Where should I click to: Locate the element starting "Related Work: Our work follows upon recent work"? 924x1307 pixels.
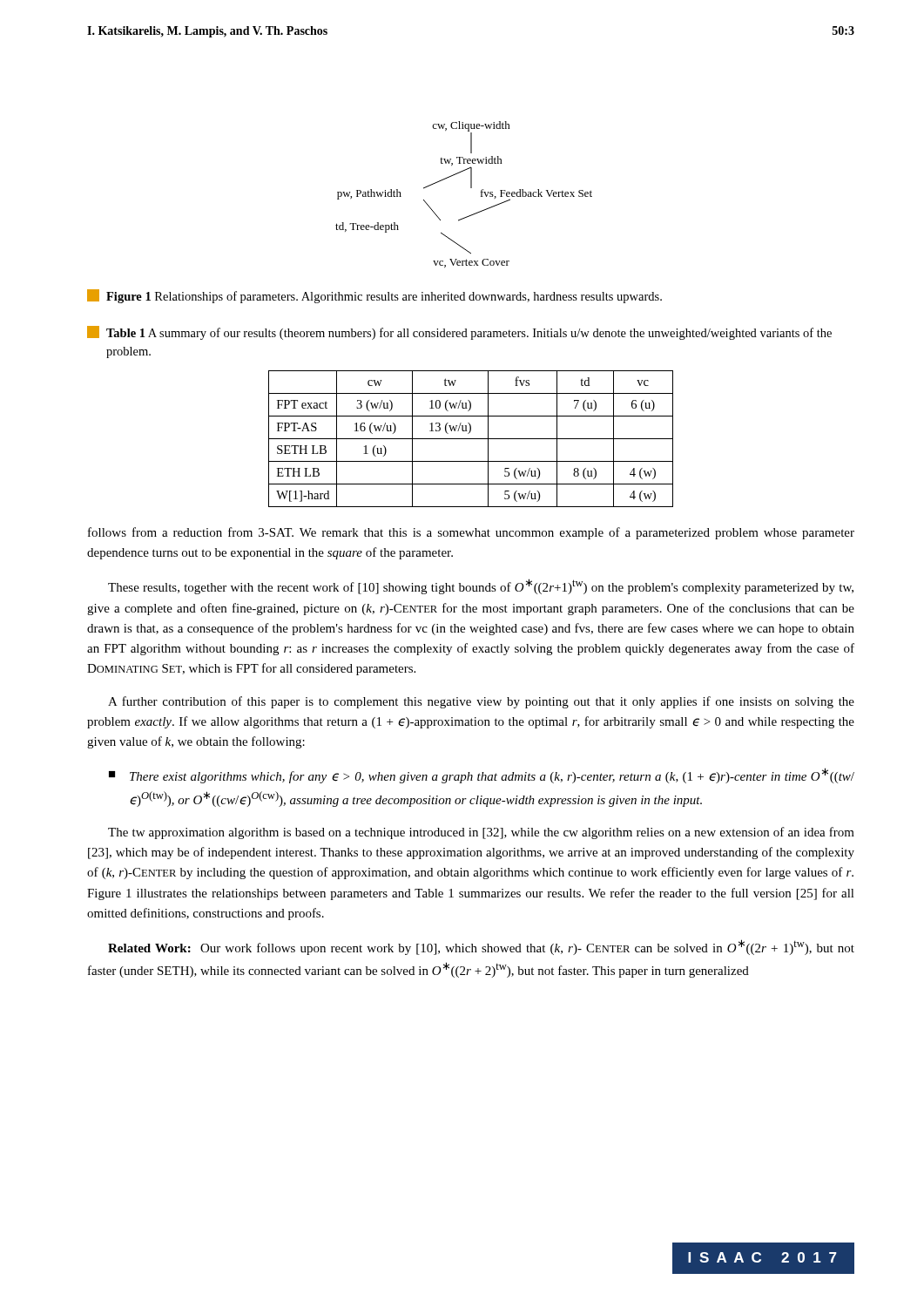tap(471, 958)
